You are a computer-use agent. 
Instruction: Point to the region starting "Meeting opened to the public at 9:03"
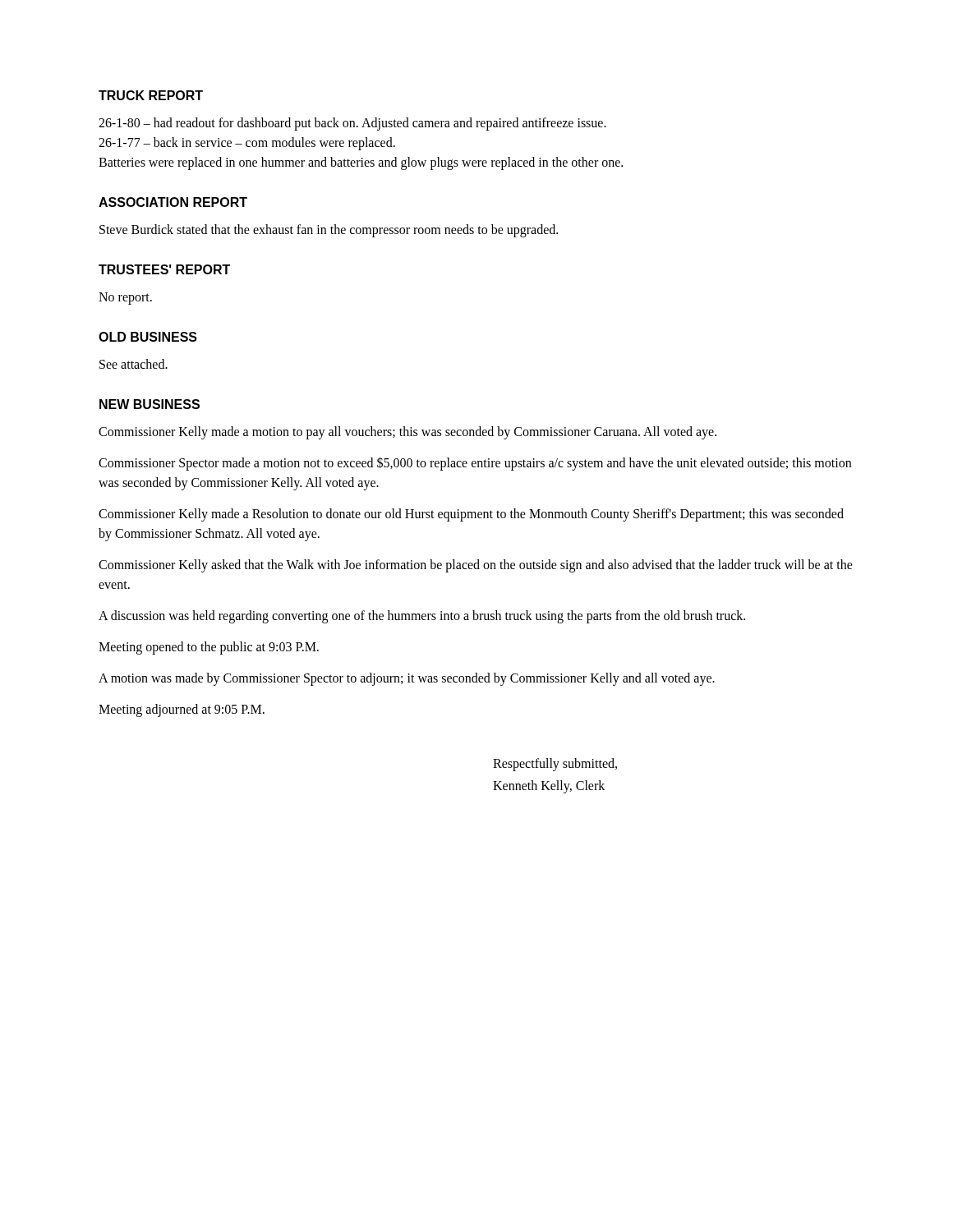[x=209, y=647]
